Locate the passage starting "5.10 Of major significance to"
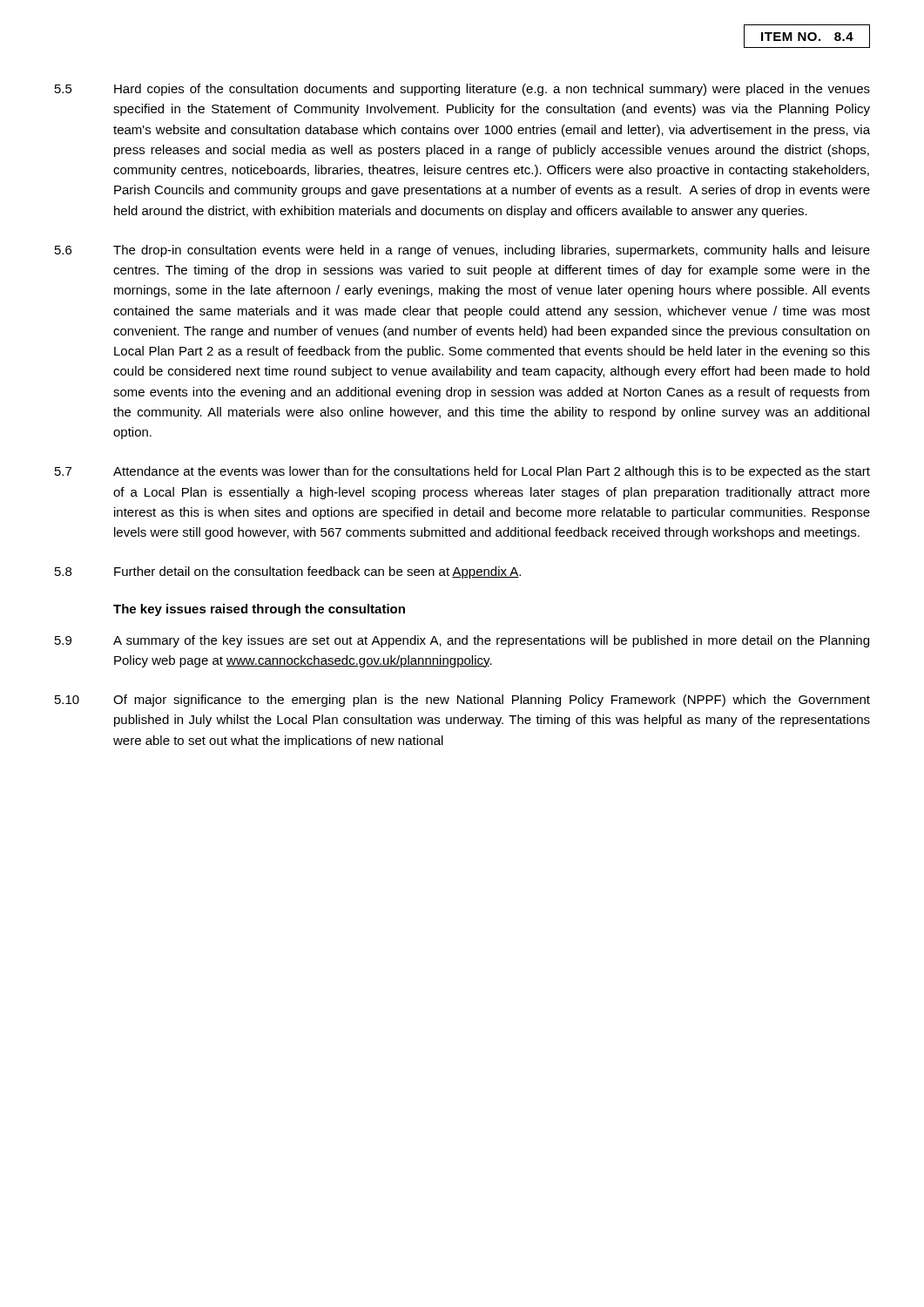Viewport: 924px width, 1307px height. coord(462,720)
